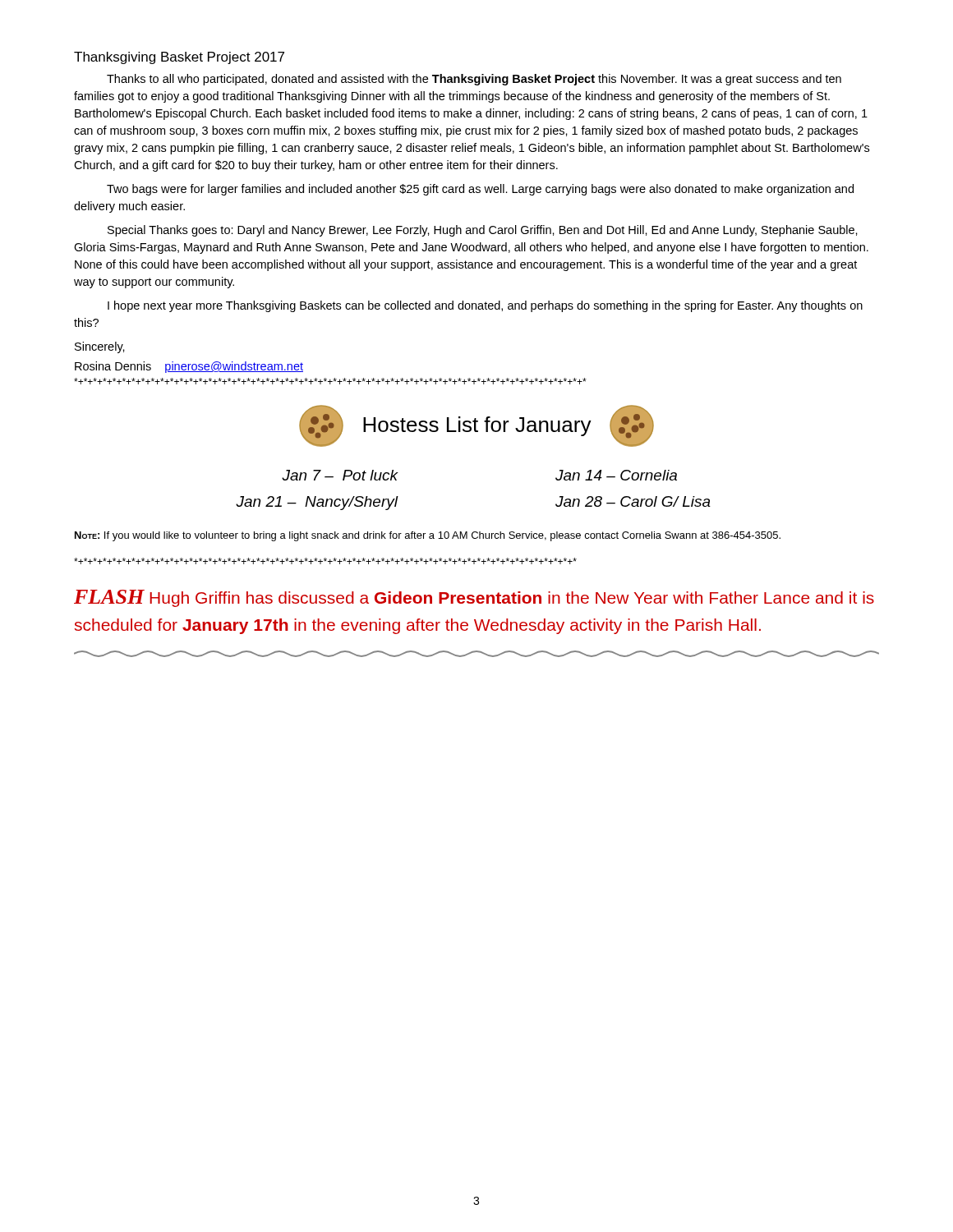The image size is (953, 1232).
Task: Select the text starting "Jan 7 –"
Action: pyautogui.click(x=340, y=475)
